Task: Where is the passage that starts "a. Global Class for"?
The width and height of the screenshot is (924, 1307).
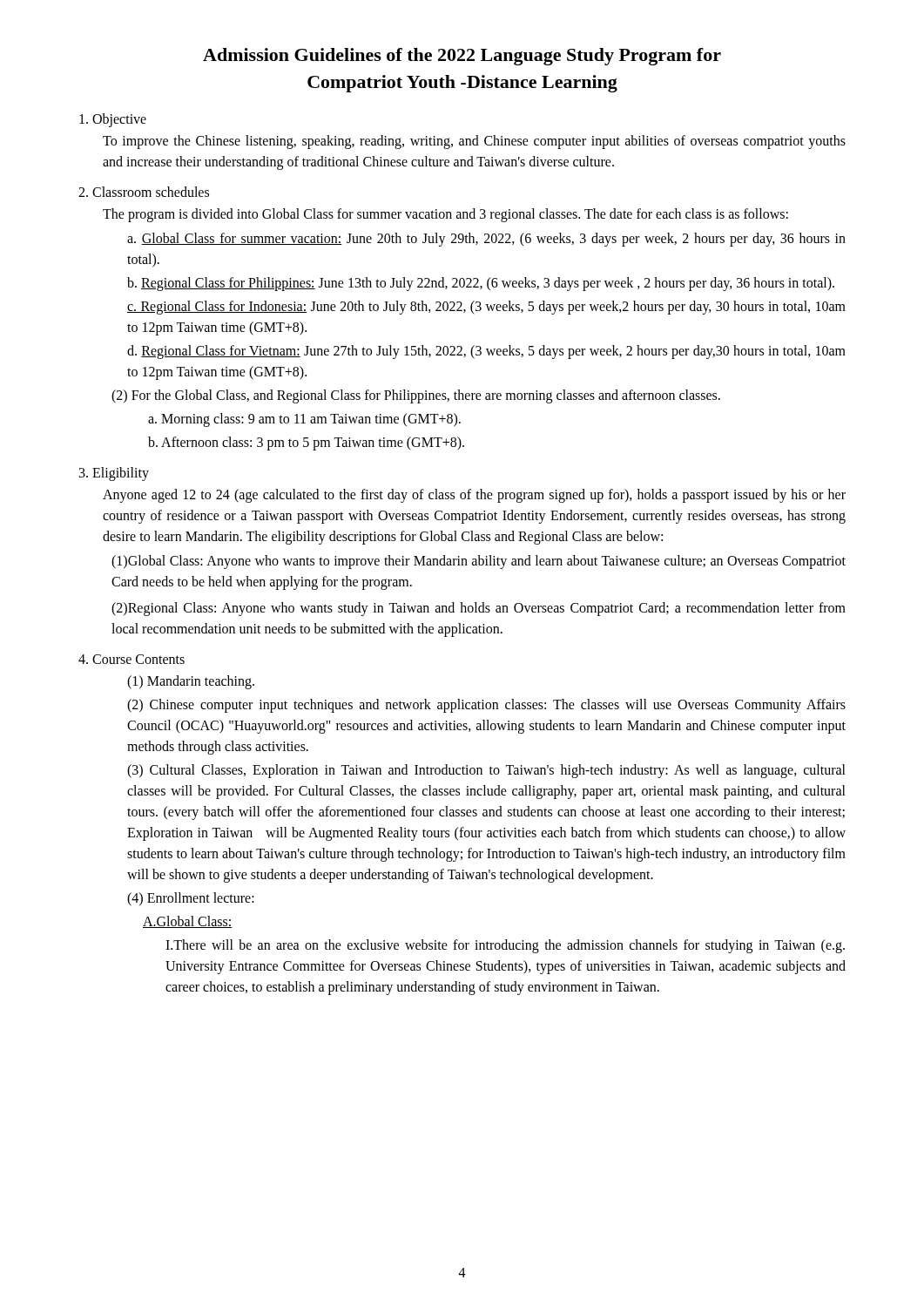Action: tap(486, 248)
